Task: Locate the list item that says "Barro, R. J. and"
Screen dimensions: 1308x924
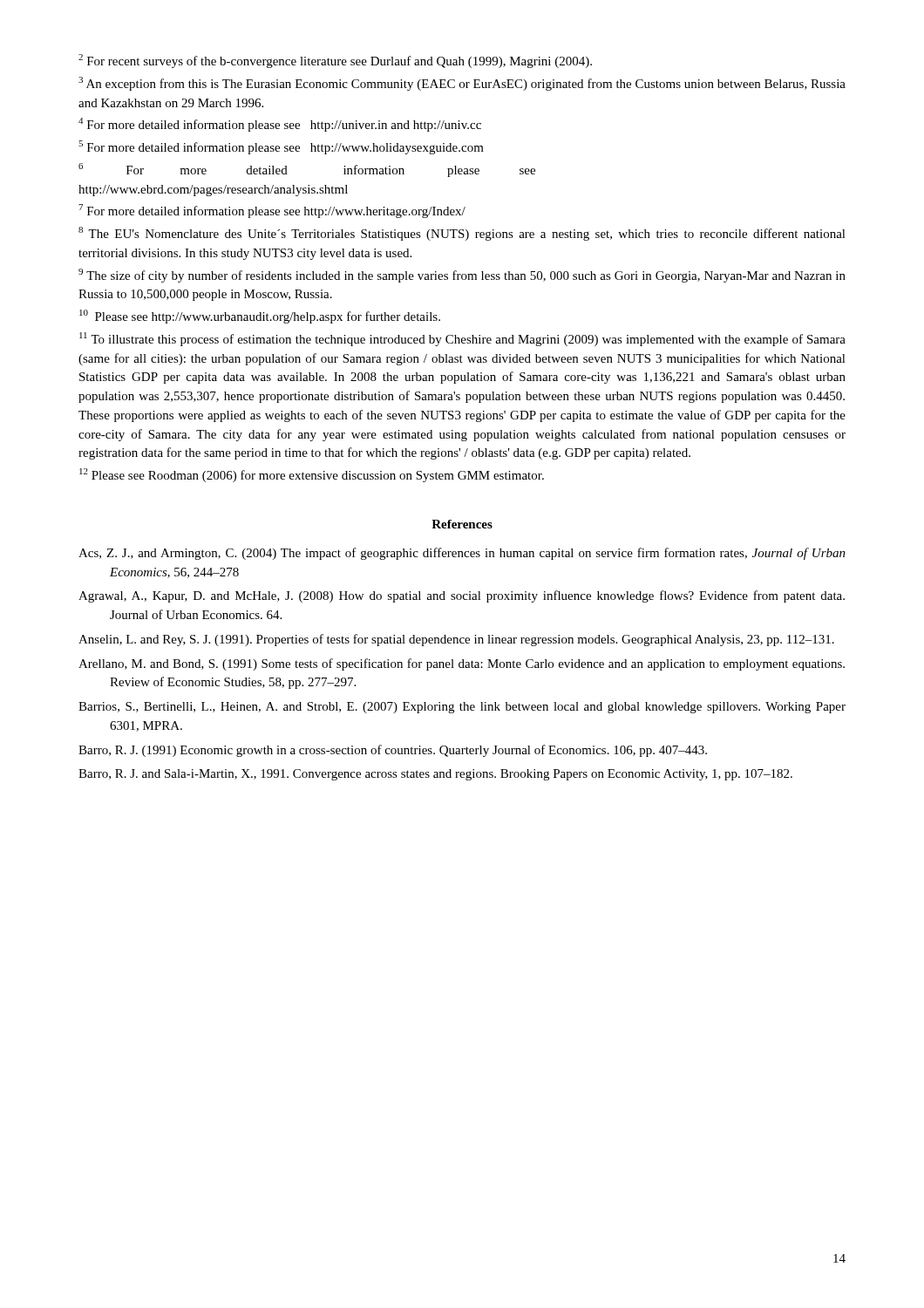Action: point(436,774)
